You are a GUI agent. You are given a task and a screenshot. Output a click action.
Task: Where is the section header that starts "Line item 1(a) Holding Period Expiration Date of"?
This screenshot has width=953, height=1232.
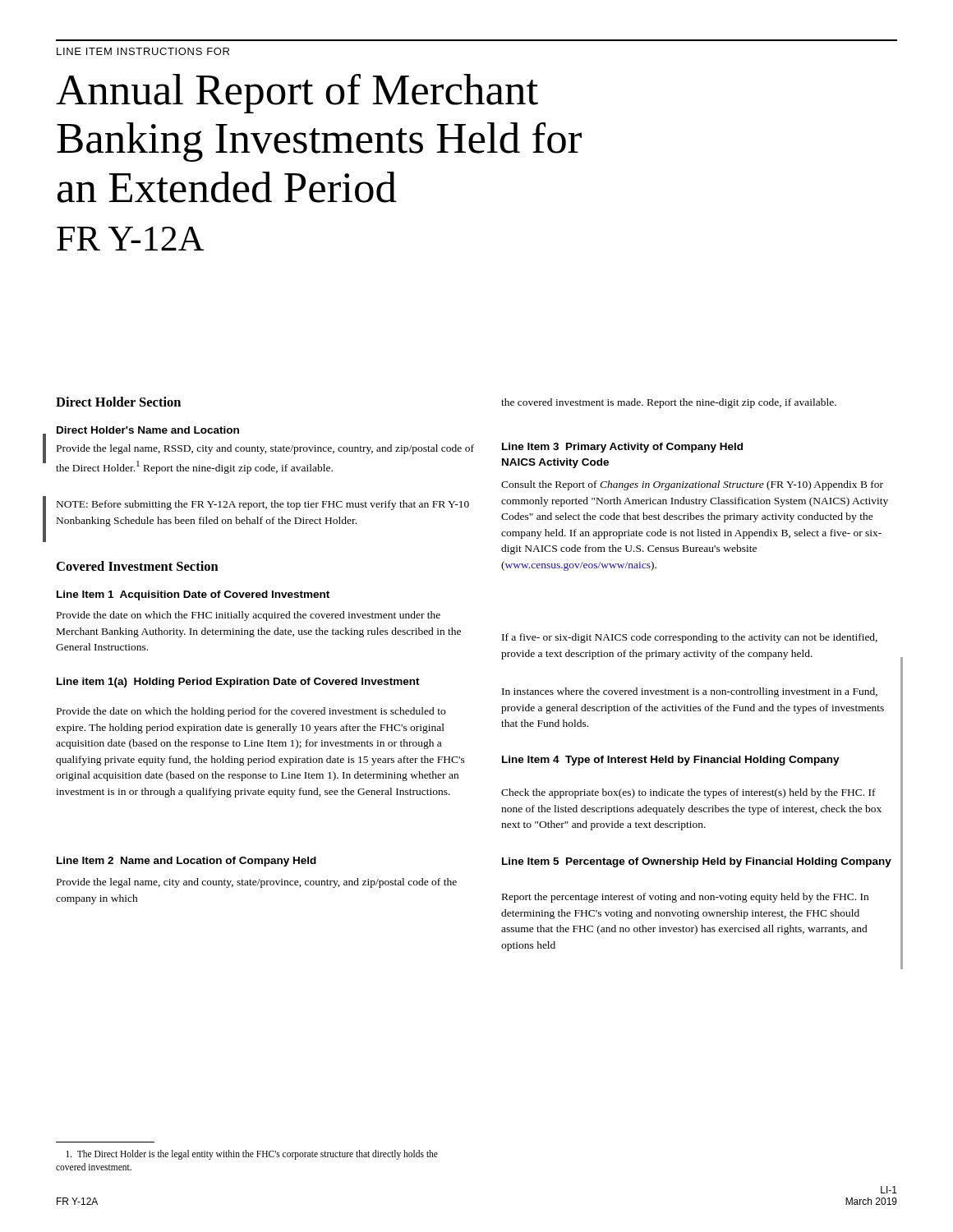(238, 681)
